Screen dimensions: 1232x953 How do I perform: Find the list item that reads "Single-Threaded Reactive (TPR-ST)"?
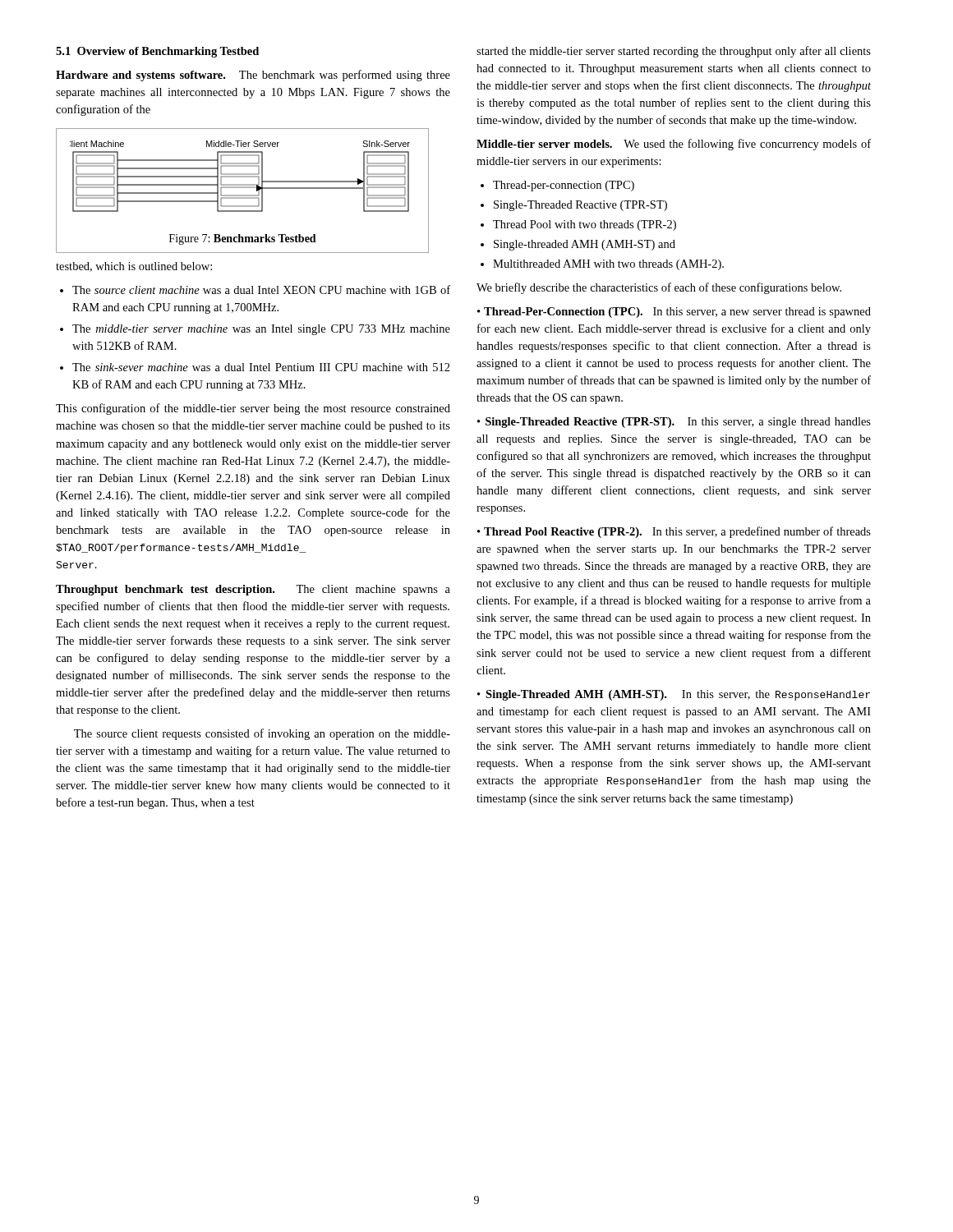pyautogui.click(x=580, y=205)
